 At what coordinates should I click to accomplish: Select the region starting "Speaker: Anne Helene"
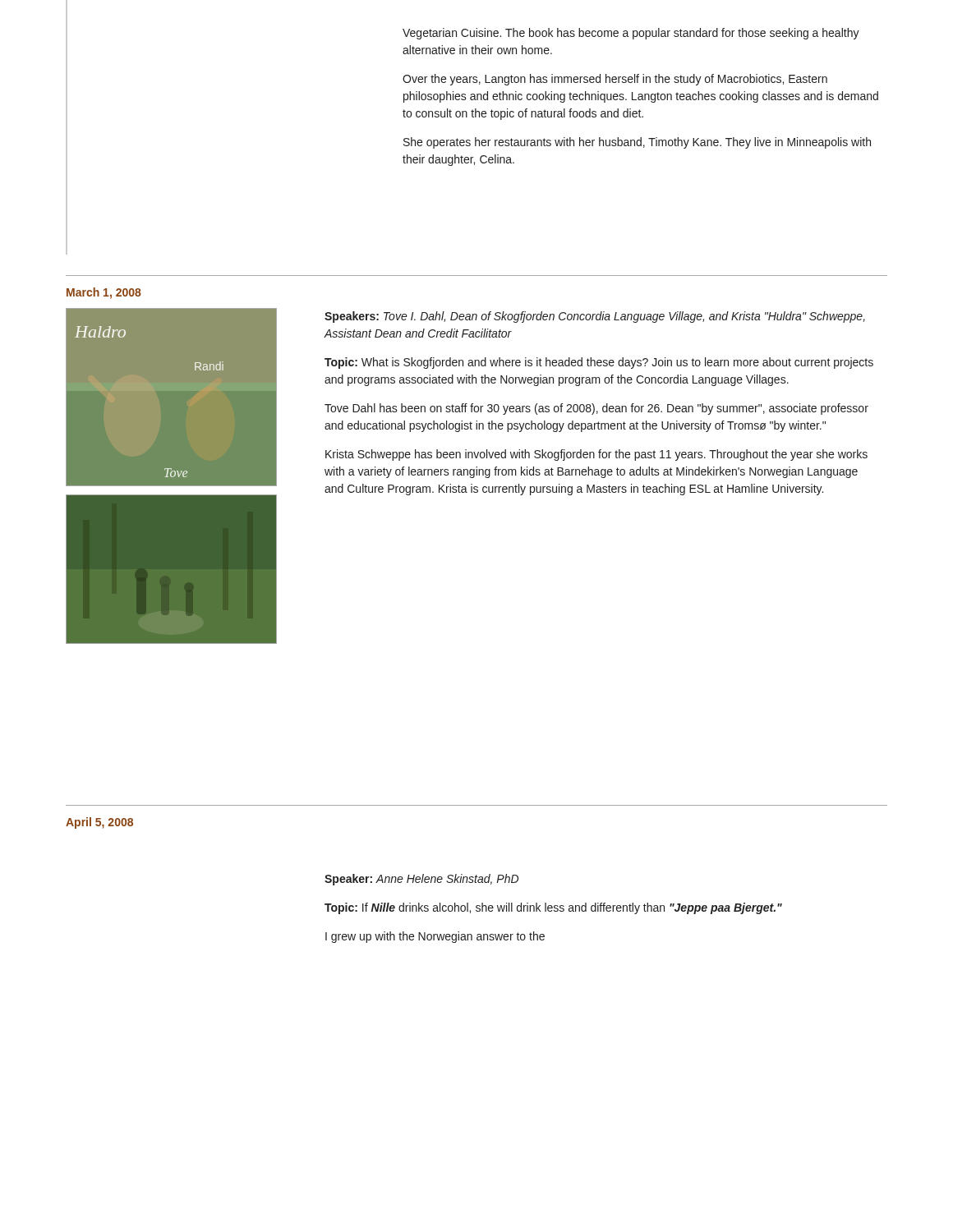602,908
